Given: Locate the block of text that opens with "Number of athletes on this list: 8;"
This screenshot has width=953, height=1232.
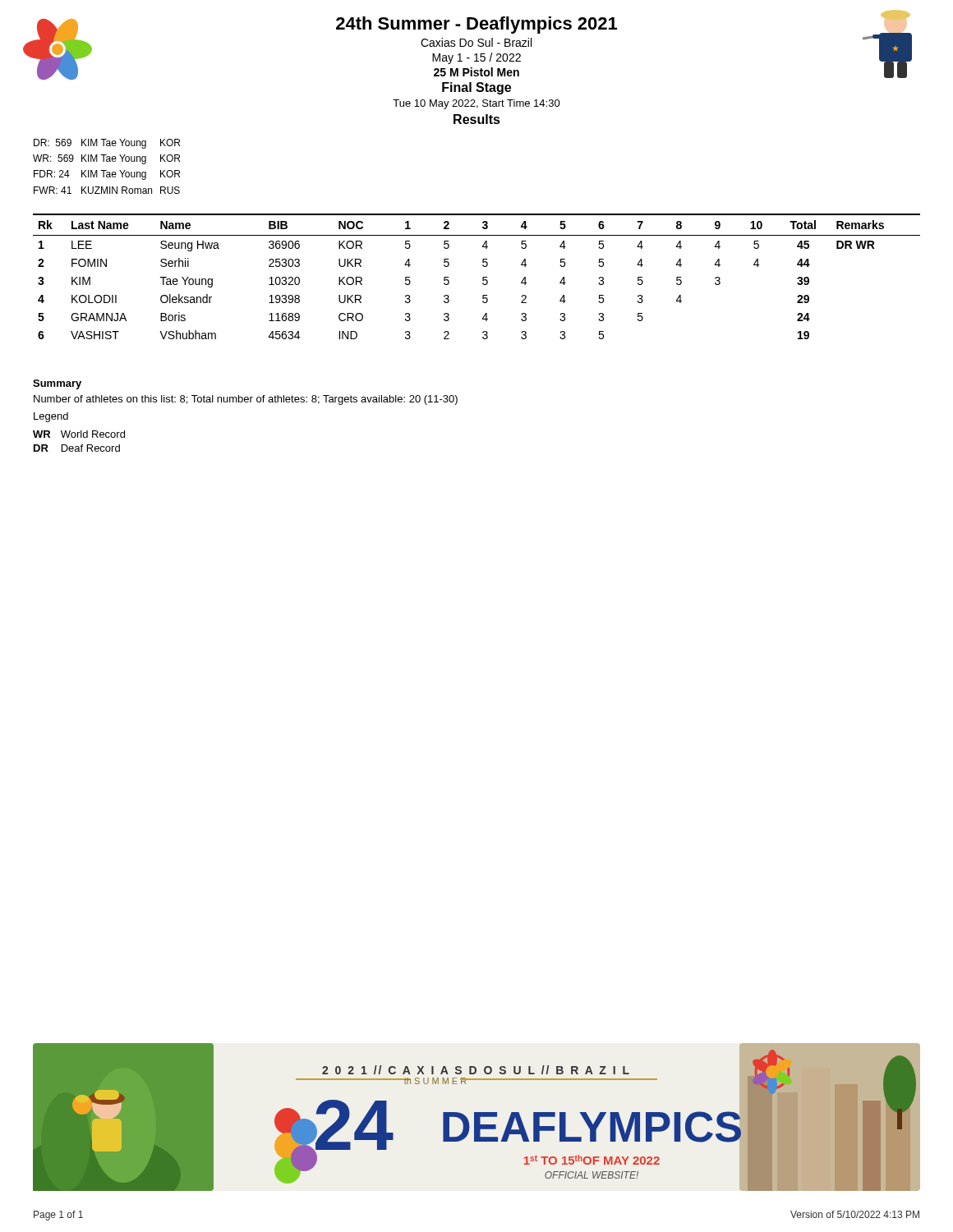Looking at the screenshot, I should point(245,399).
